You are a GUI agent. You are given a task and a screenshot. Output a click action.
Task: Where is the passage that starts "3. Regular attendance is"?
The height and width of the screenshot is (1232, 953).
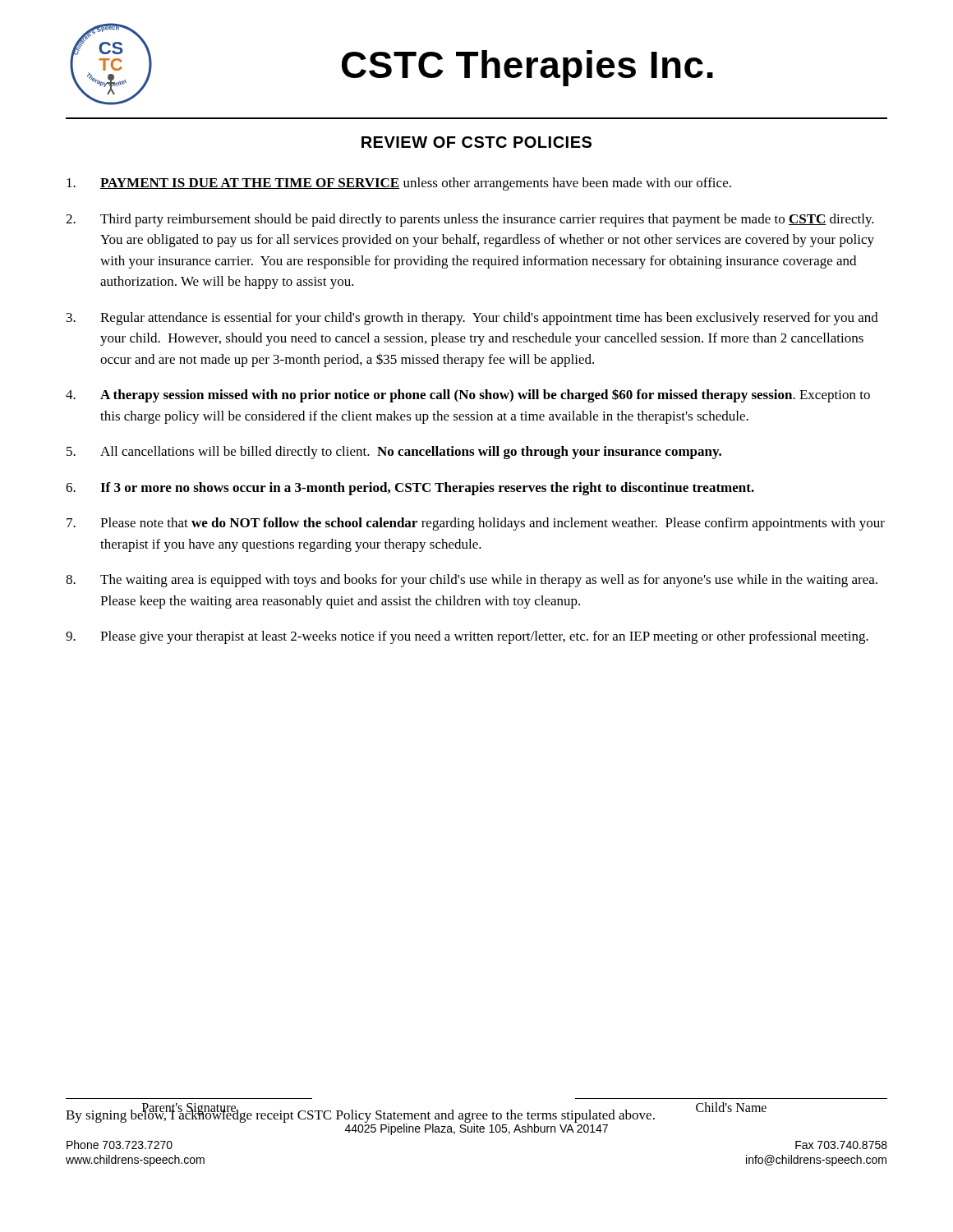[476, 338]
